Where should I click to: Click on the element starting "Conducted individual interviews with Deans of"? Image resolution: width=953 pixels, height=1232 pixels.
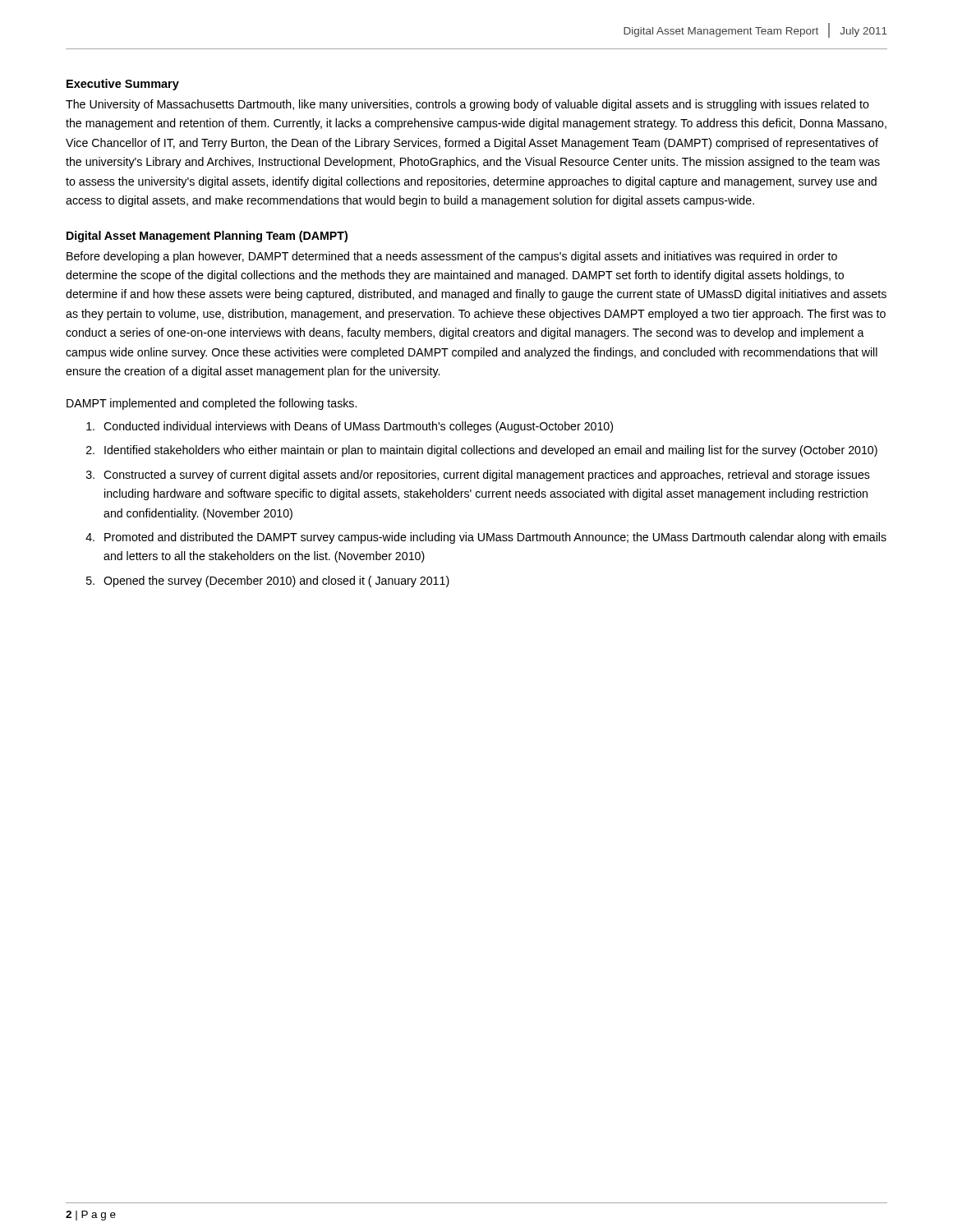[359, 426]
